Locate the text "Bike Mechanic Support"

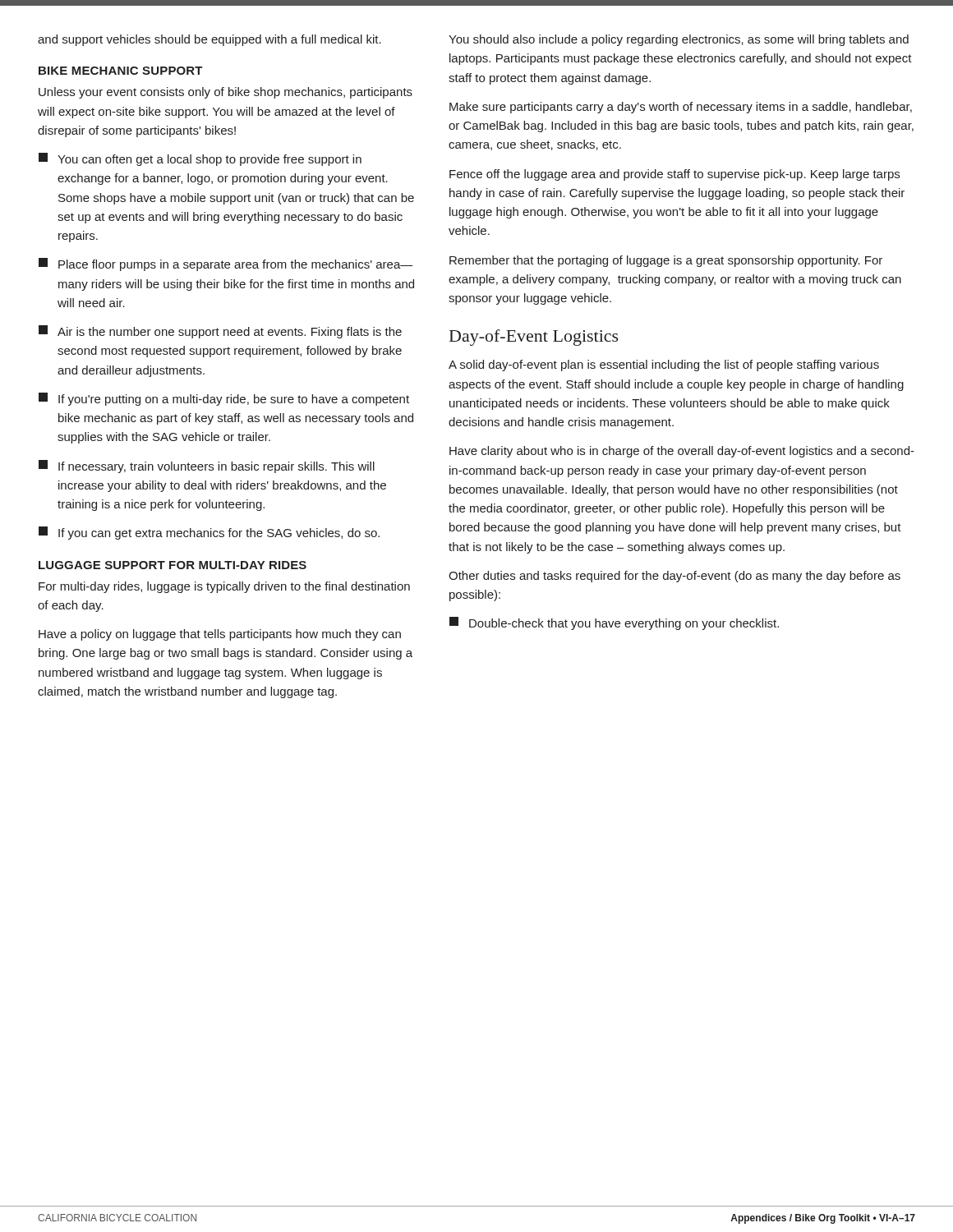pos(120,70)
